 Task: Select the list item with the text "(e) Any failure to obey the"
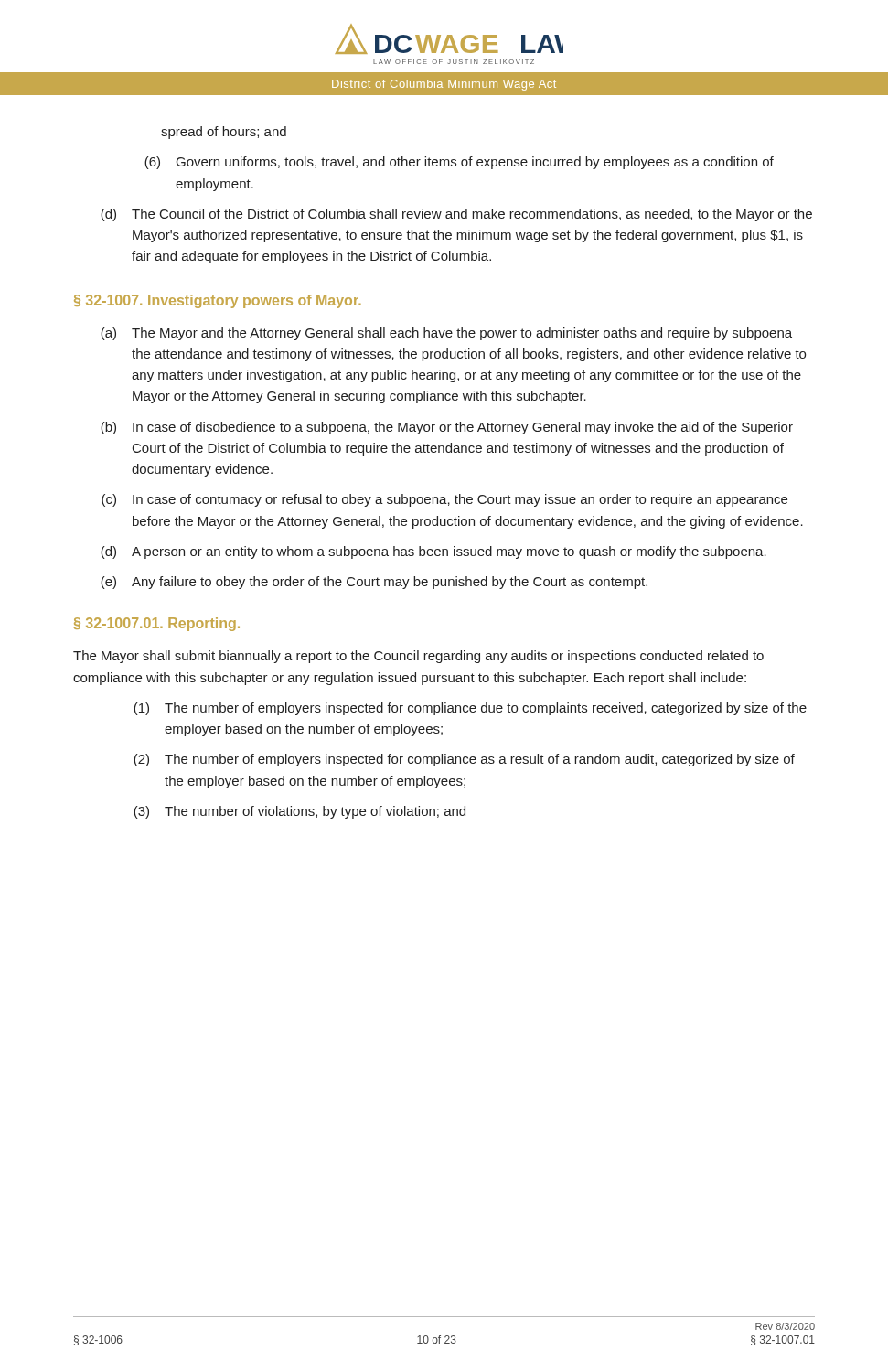[444, 581]
